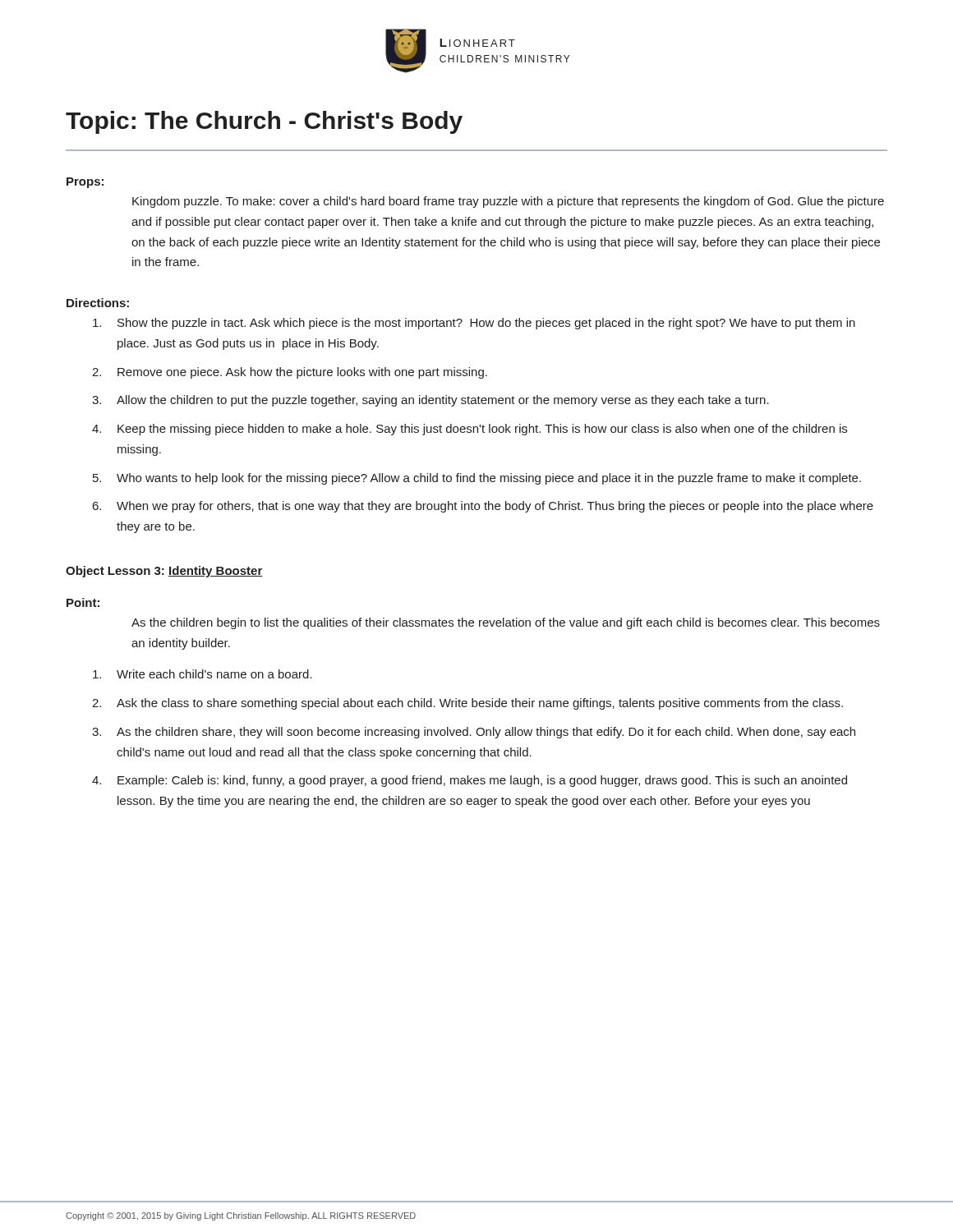Locate the block of text that opens with "5. Who wants to help look"
This screenshot has height=1232, width=953.
click(x=490, y=478)
